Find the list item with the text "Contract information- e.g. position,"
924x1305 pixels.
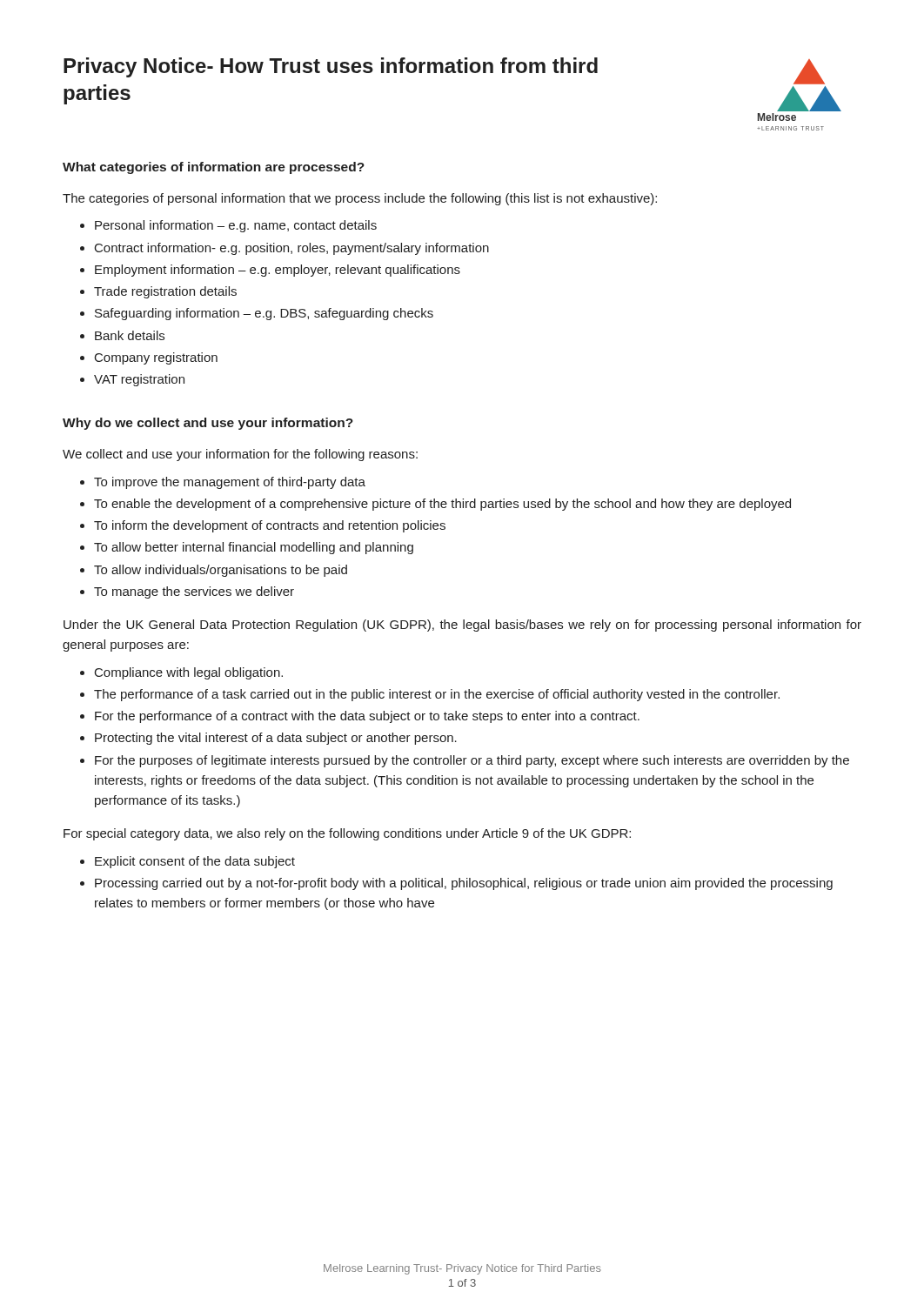(x=292, y=247)
